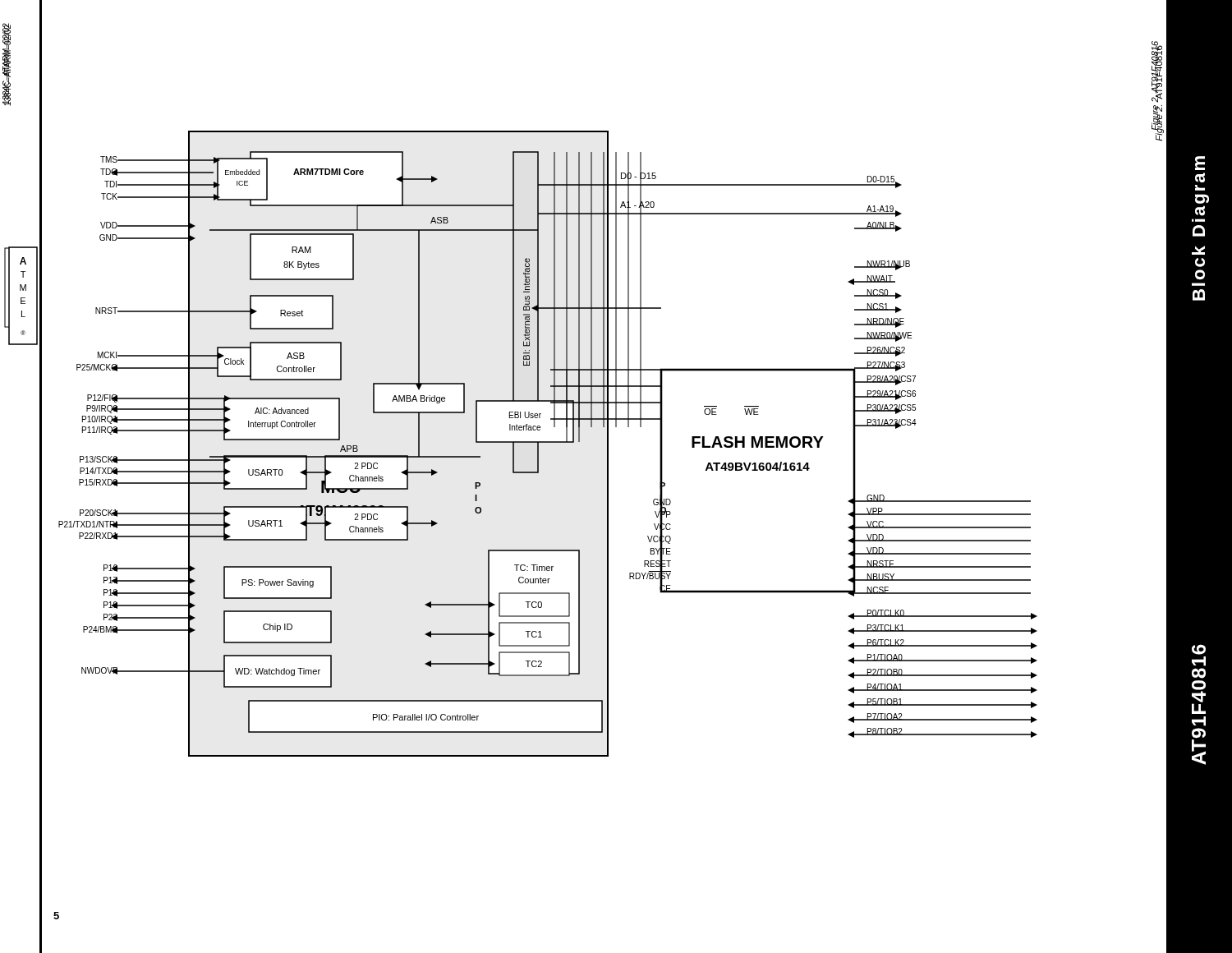Select the text starting "Block Diagram"
Image resolution: width=1232 pixels, height=953 pixels.
1199,228
